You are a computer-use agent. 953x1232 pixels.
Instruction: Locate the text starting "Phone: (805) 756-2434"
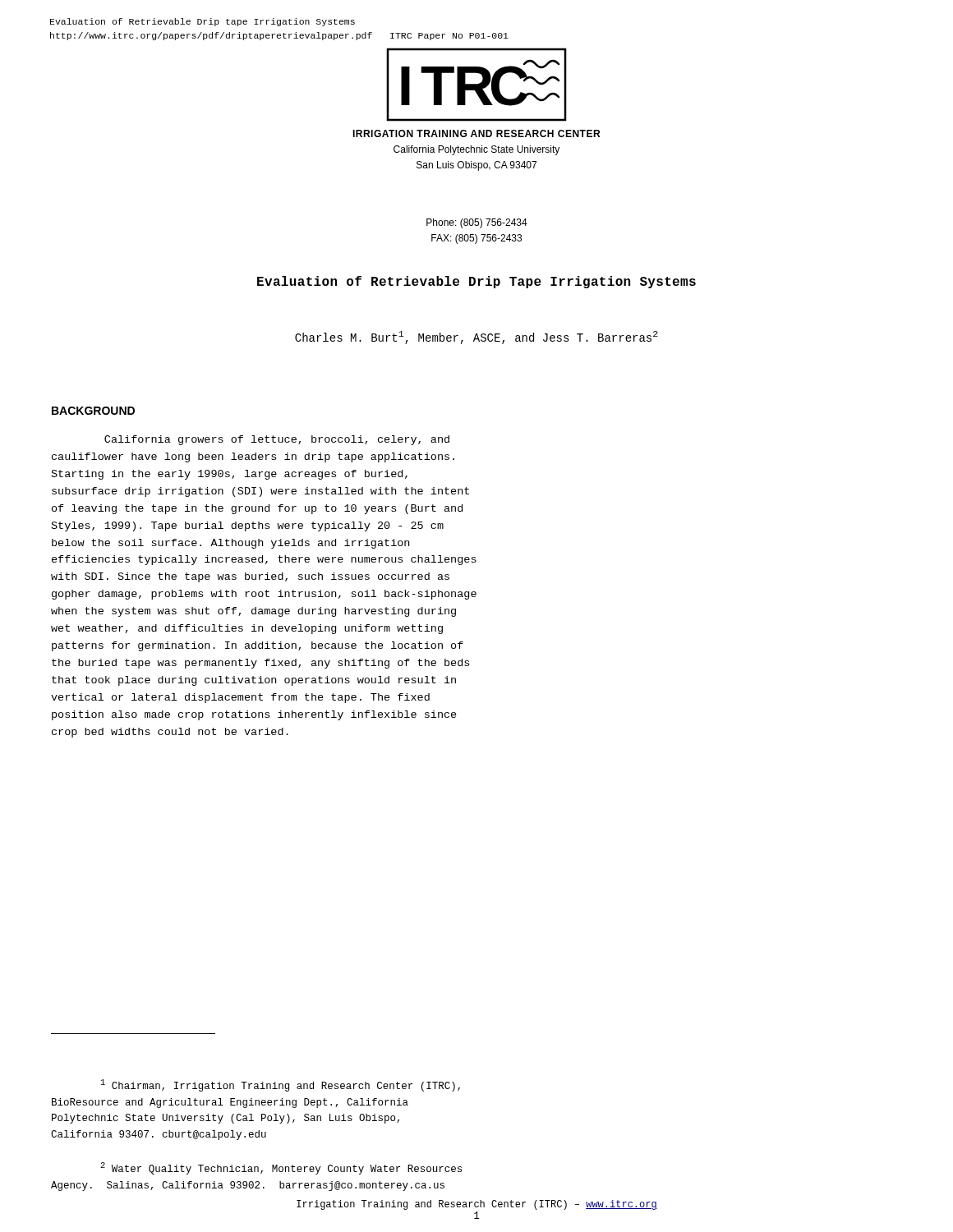[x=476, y=230]
